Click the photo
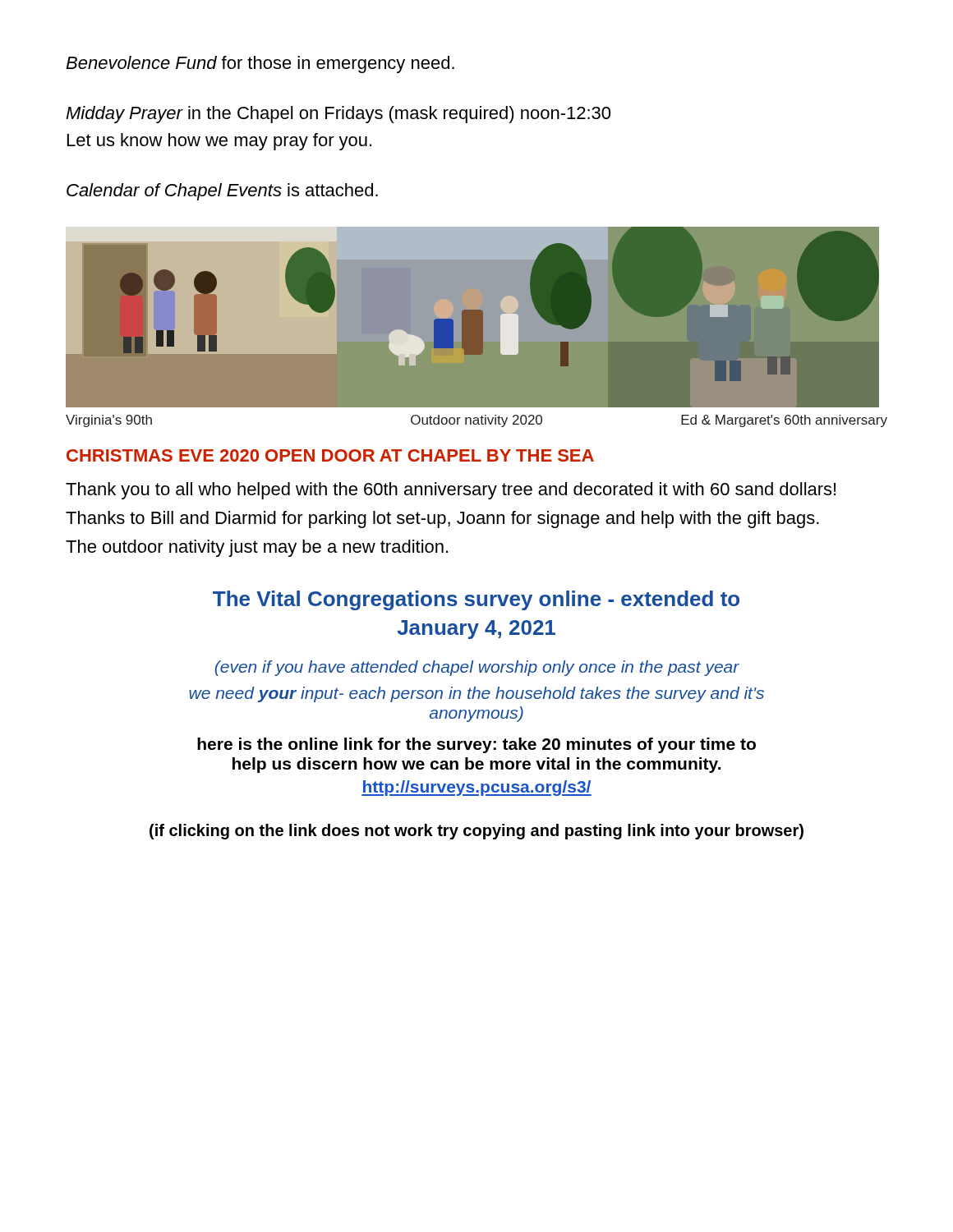Viewport: 953px width, 1232px height. pos(476,317)
